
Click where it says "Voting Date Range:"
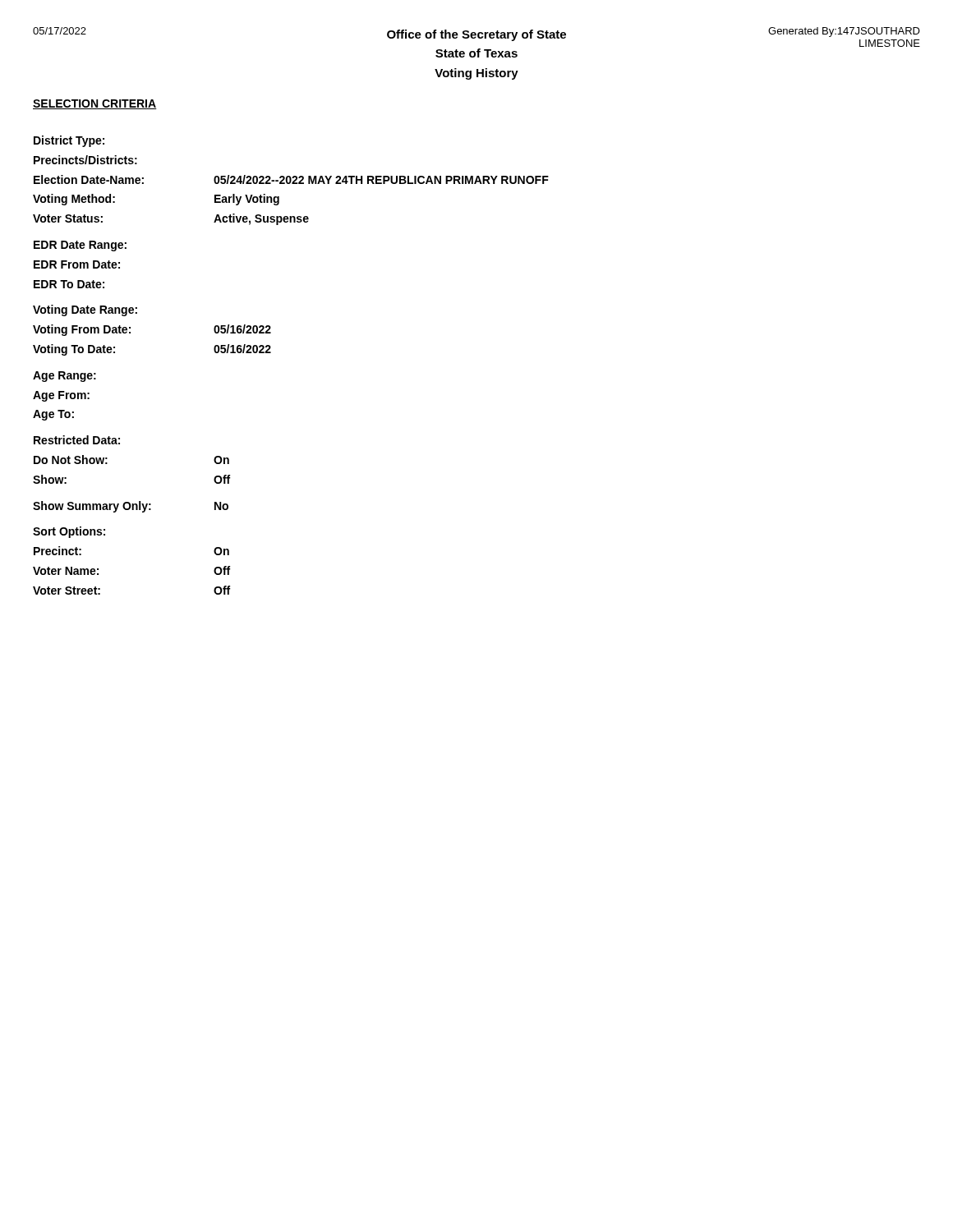[123, 311]
